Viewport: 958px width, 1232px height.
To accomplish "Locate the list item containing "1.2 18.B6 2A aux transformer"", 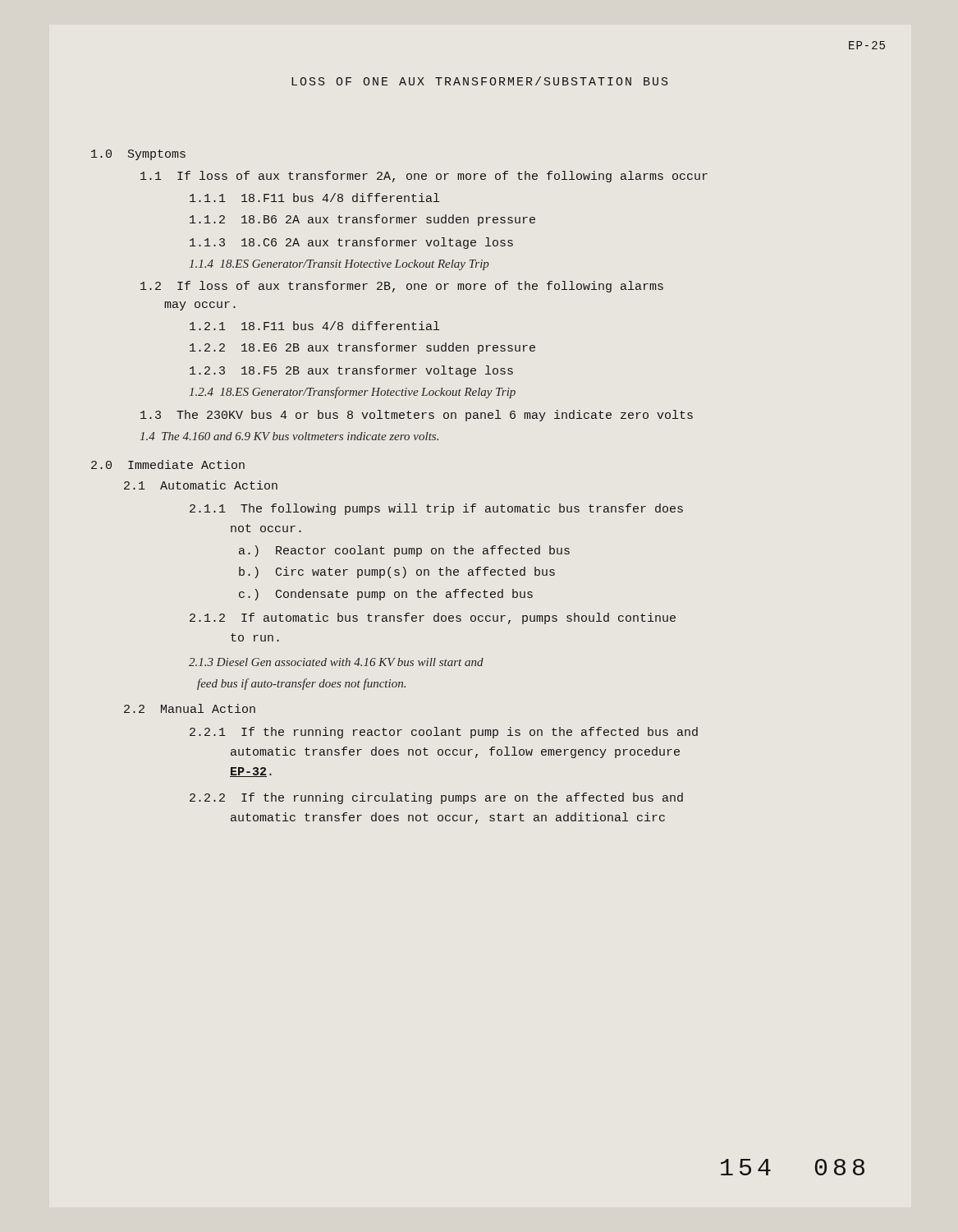I will point(362,221).
